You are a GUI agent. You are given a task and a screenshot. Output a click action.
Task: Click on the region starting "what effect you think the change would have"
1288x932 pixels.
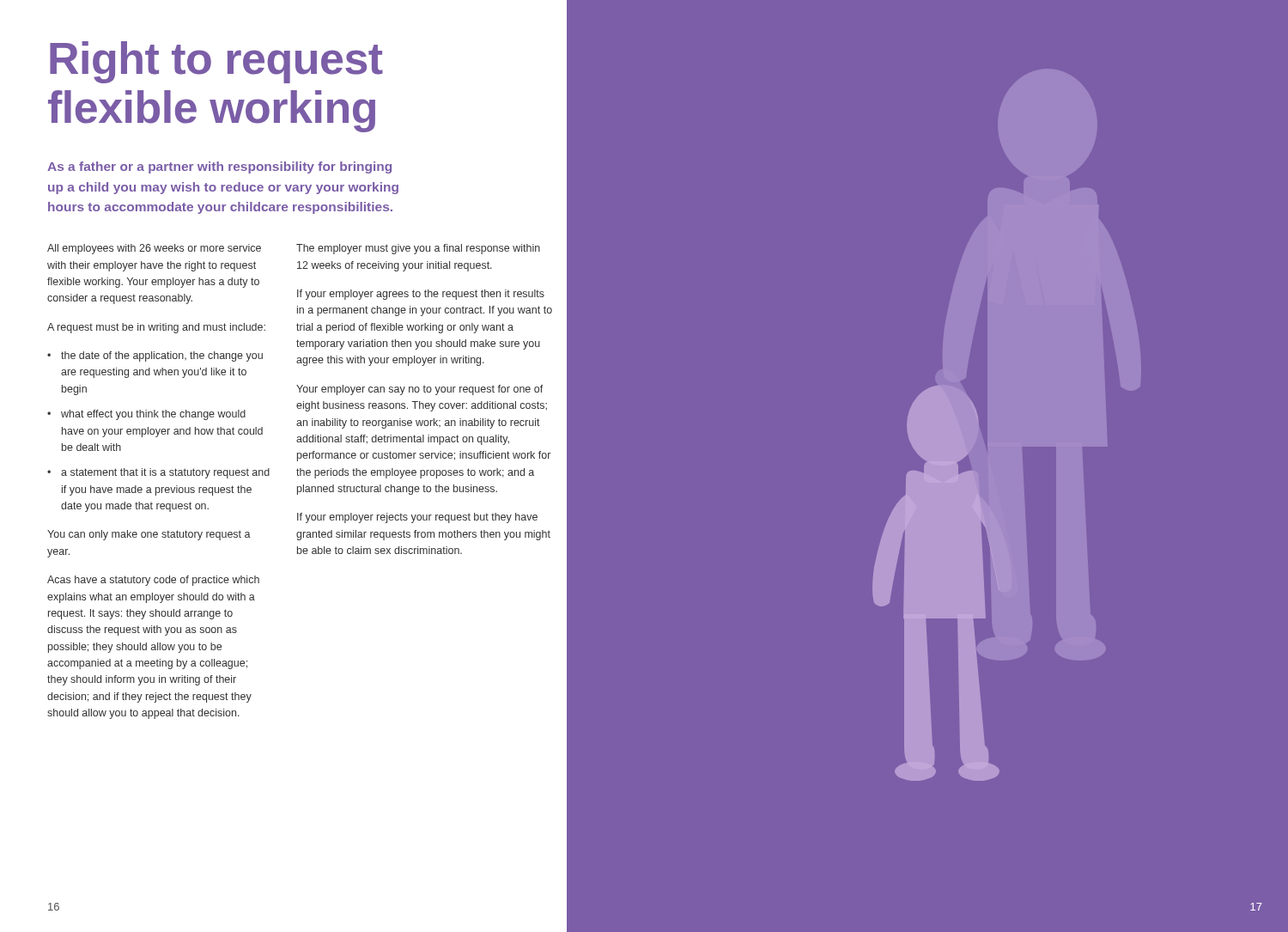coord(162,431)
